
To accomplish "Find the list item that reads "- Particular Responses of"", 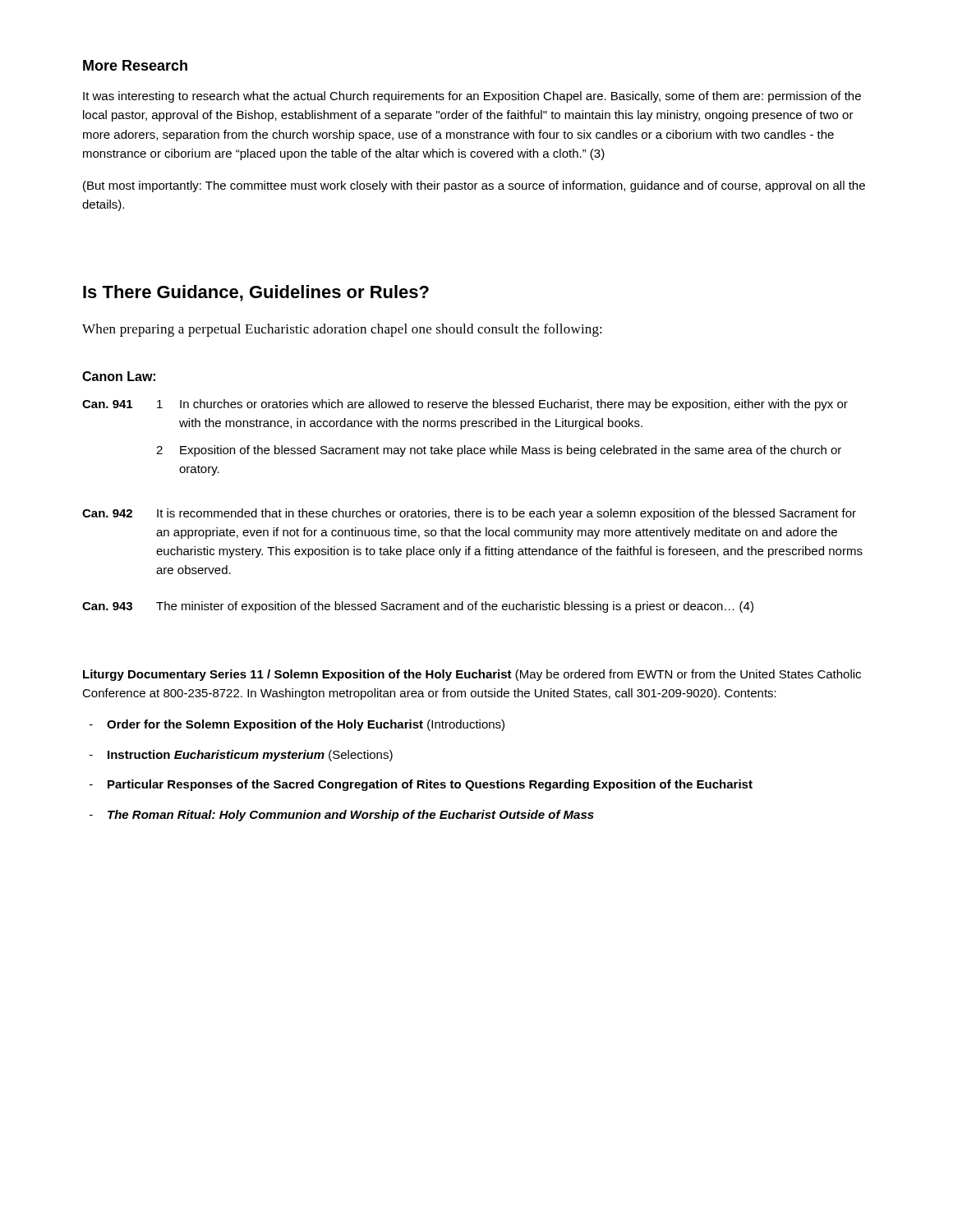I will (476, 785).
